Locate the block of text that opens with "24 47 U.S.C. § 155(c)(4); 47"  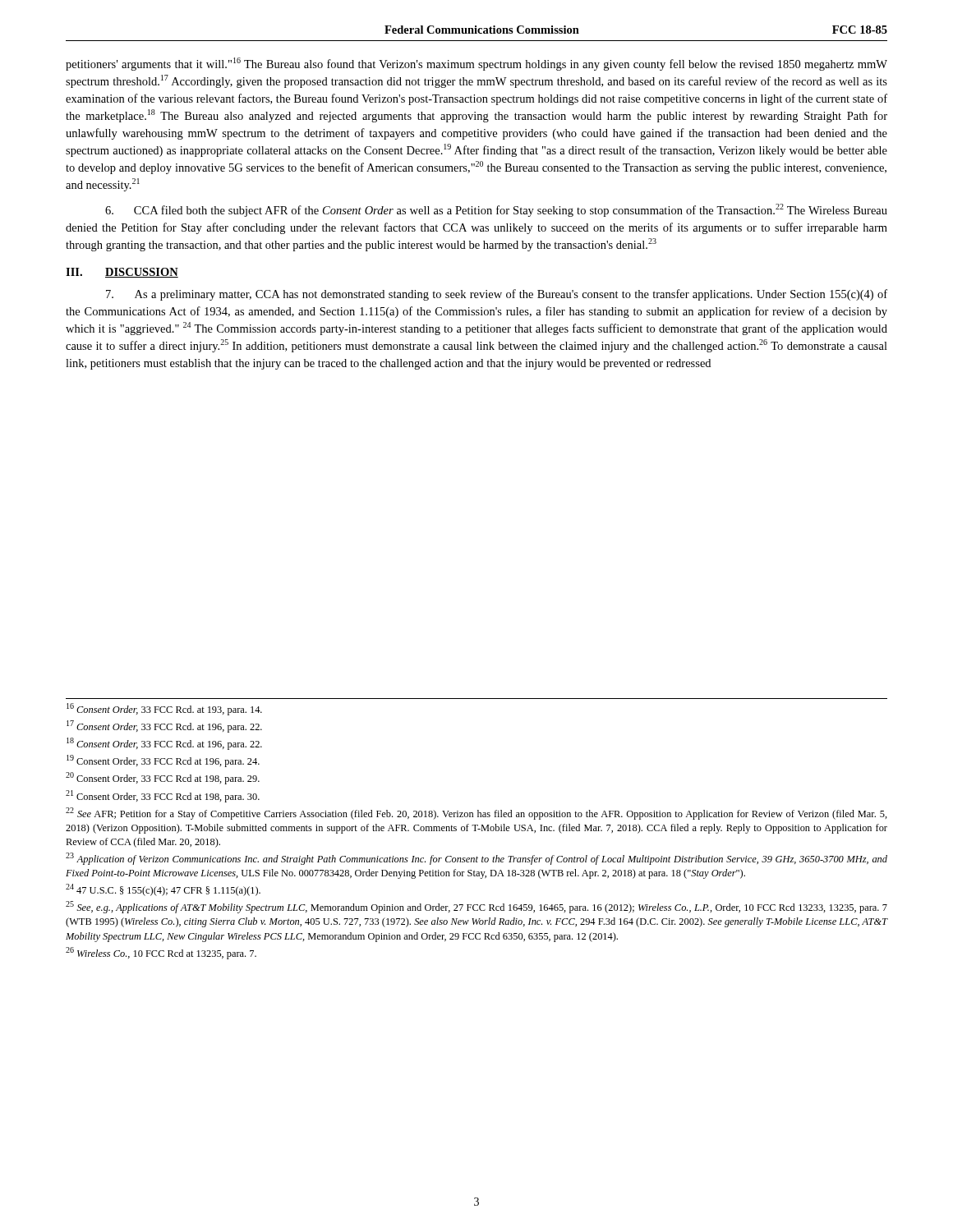(163, 890)
